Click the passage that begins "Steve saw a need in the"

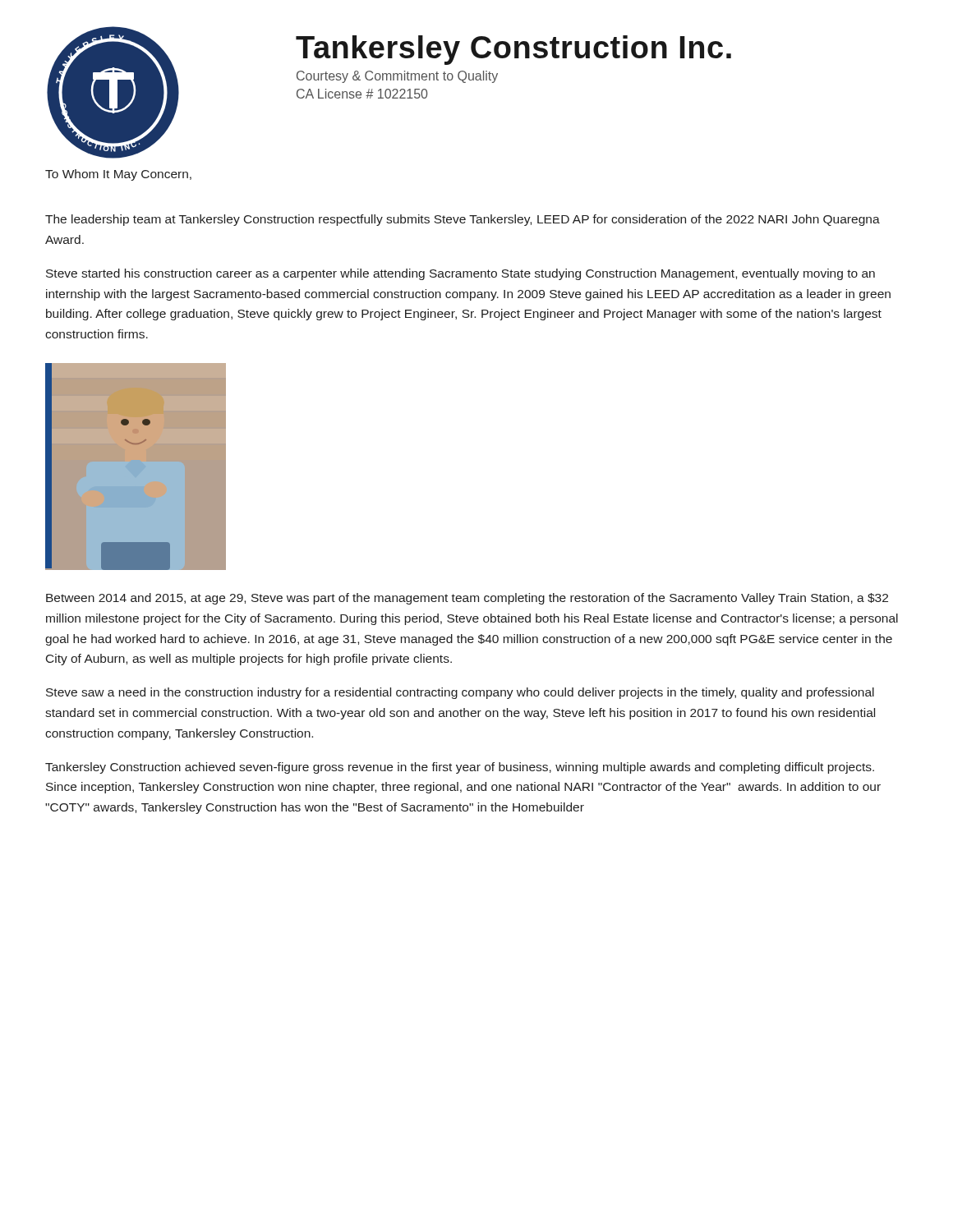pos(461,712)
